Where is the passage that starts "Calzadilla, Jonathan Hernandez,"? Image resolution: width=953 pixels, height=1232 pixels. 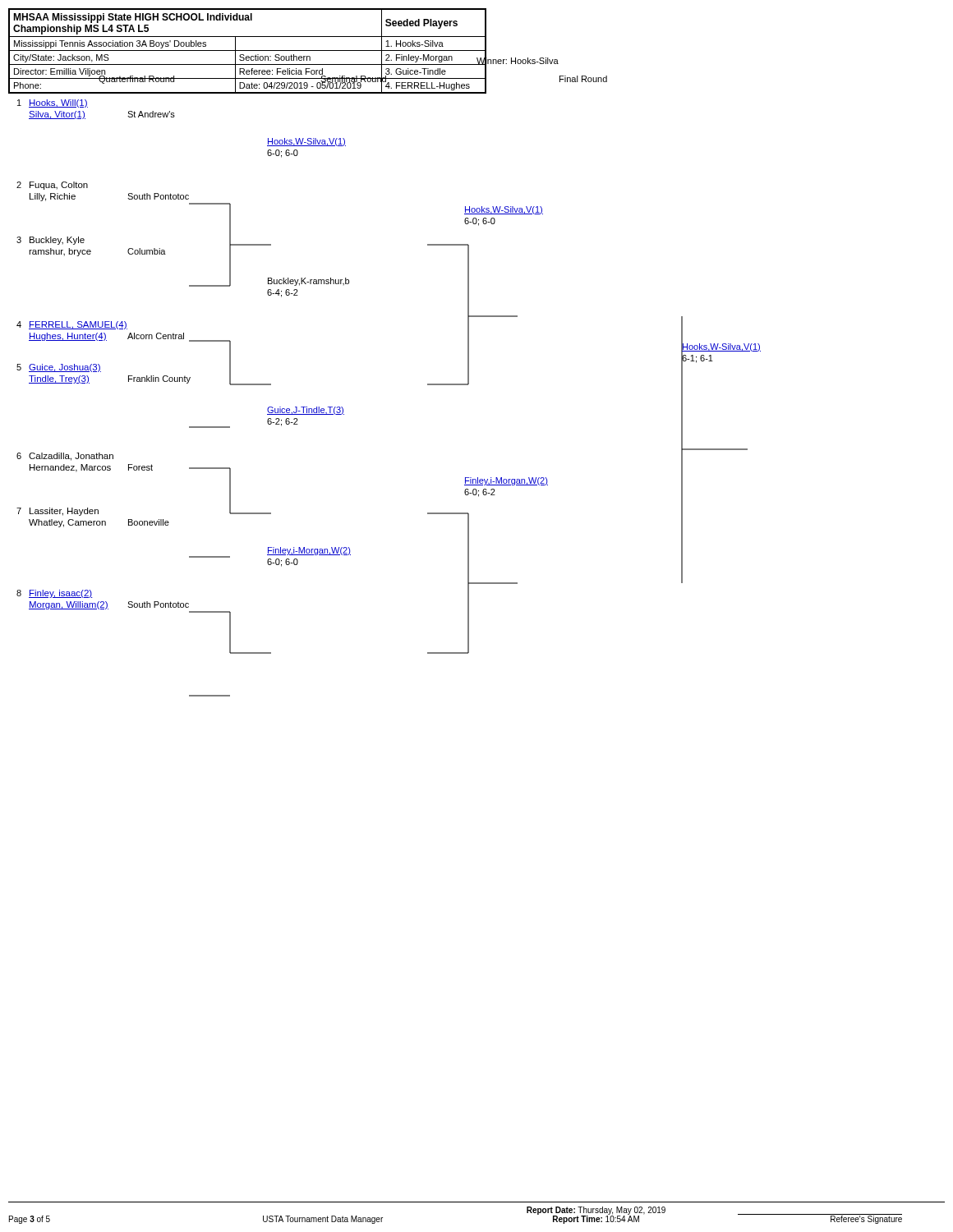click(71, 462)
